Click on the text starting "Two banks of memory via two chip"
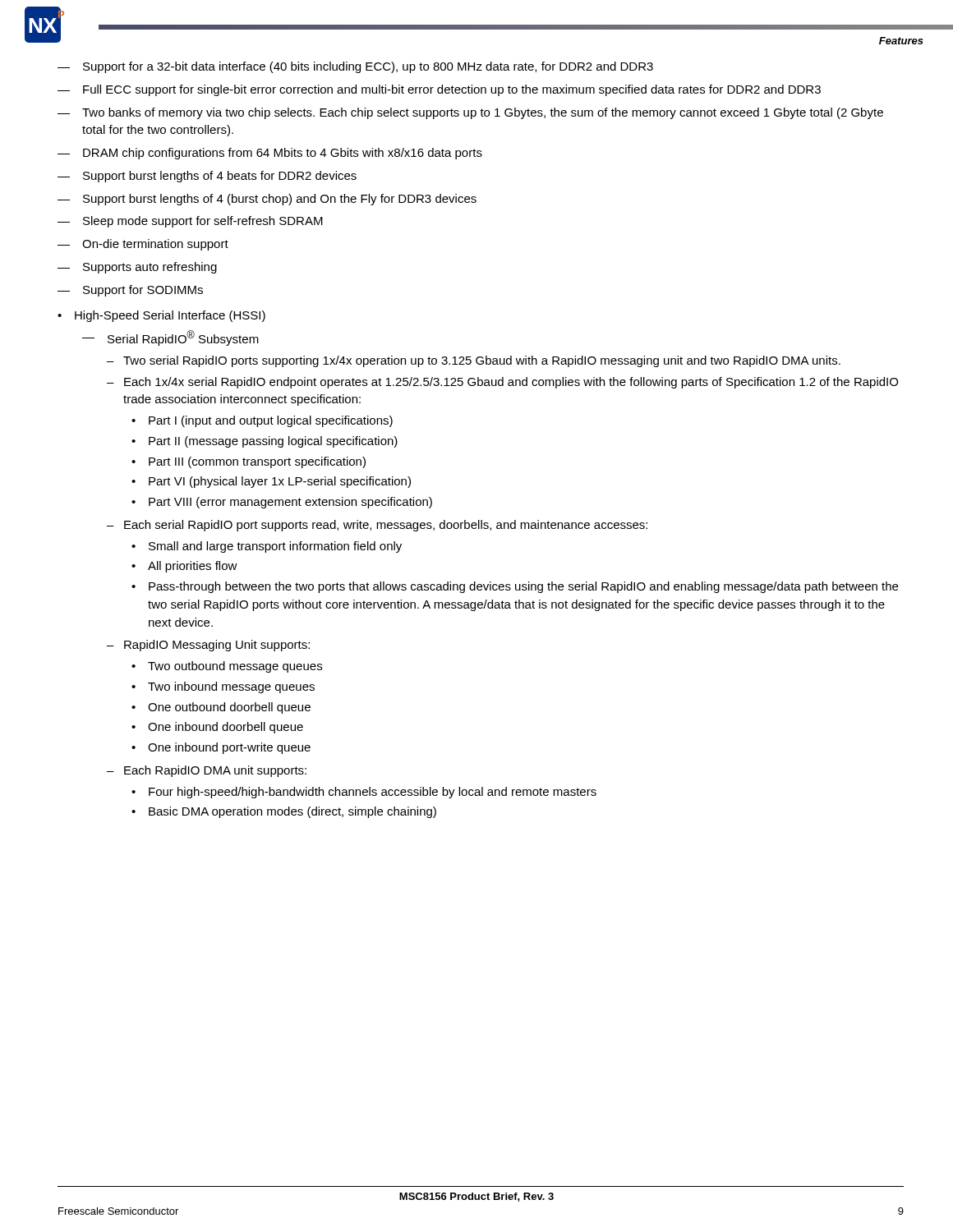The width and height of the screenshot is (953, 1232). (x=483, y=121)
